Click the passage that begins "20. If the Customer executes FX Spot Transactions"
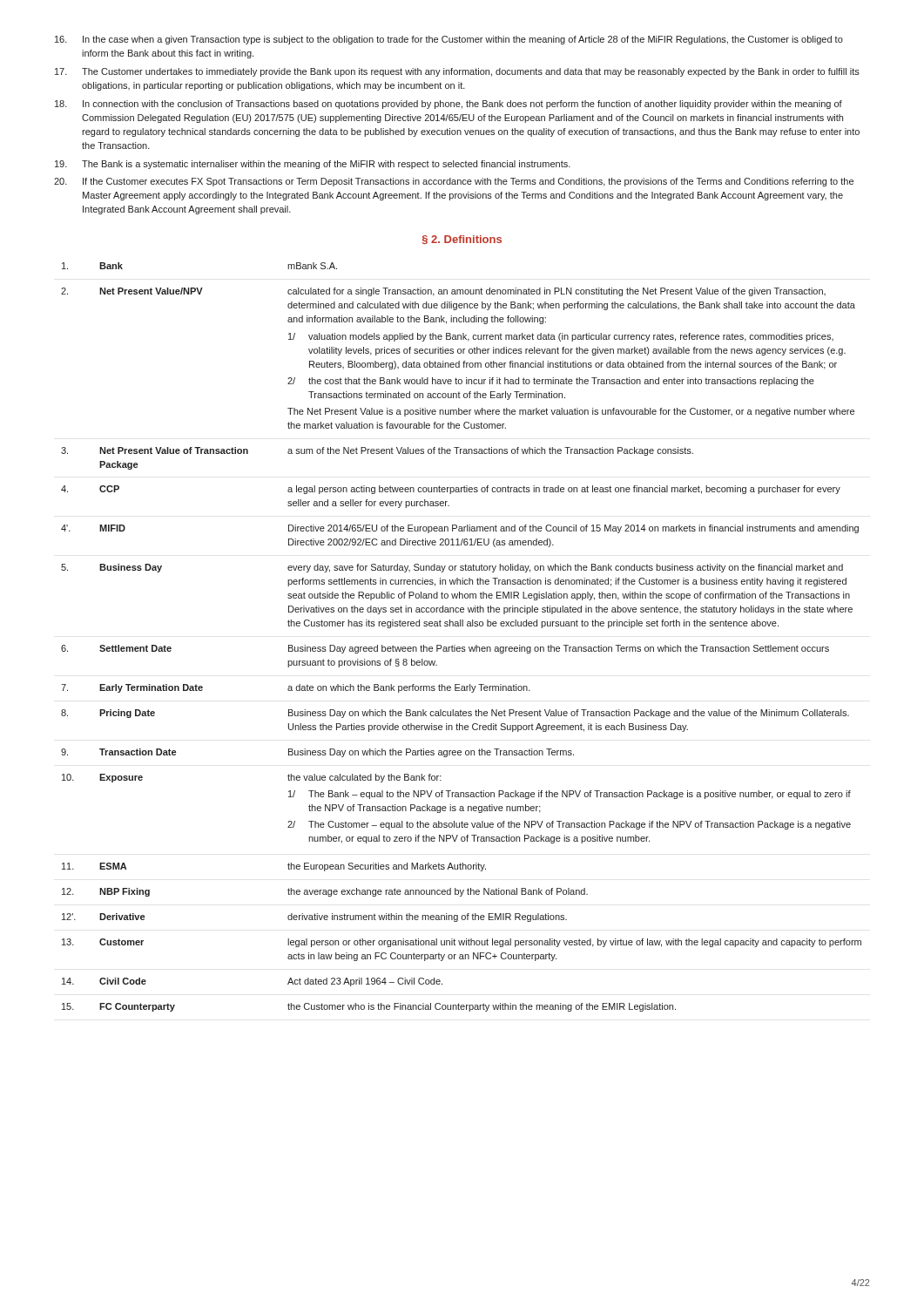The height and width of the screenshot is (1307, 924). coord(462,196)
